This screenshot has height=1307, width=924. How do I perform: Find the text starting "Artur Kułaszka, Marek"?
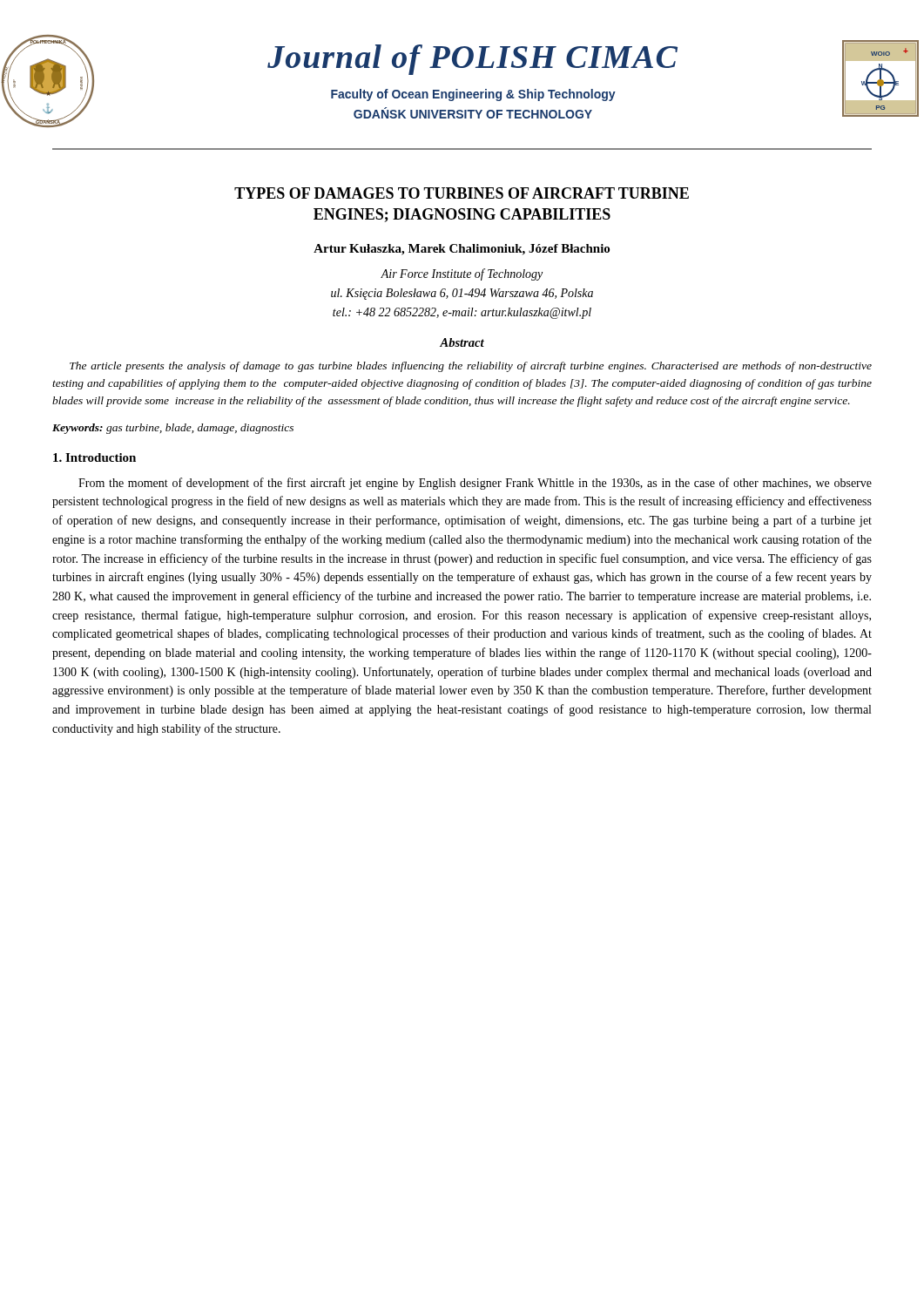coord(462,248)
